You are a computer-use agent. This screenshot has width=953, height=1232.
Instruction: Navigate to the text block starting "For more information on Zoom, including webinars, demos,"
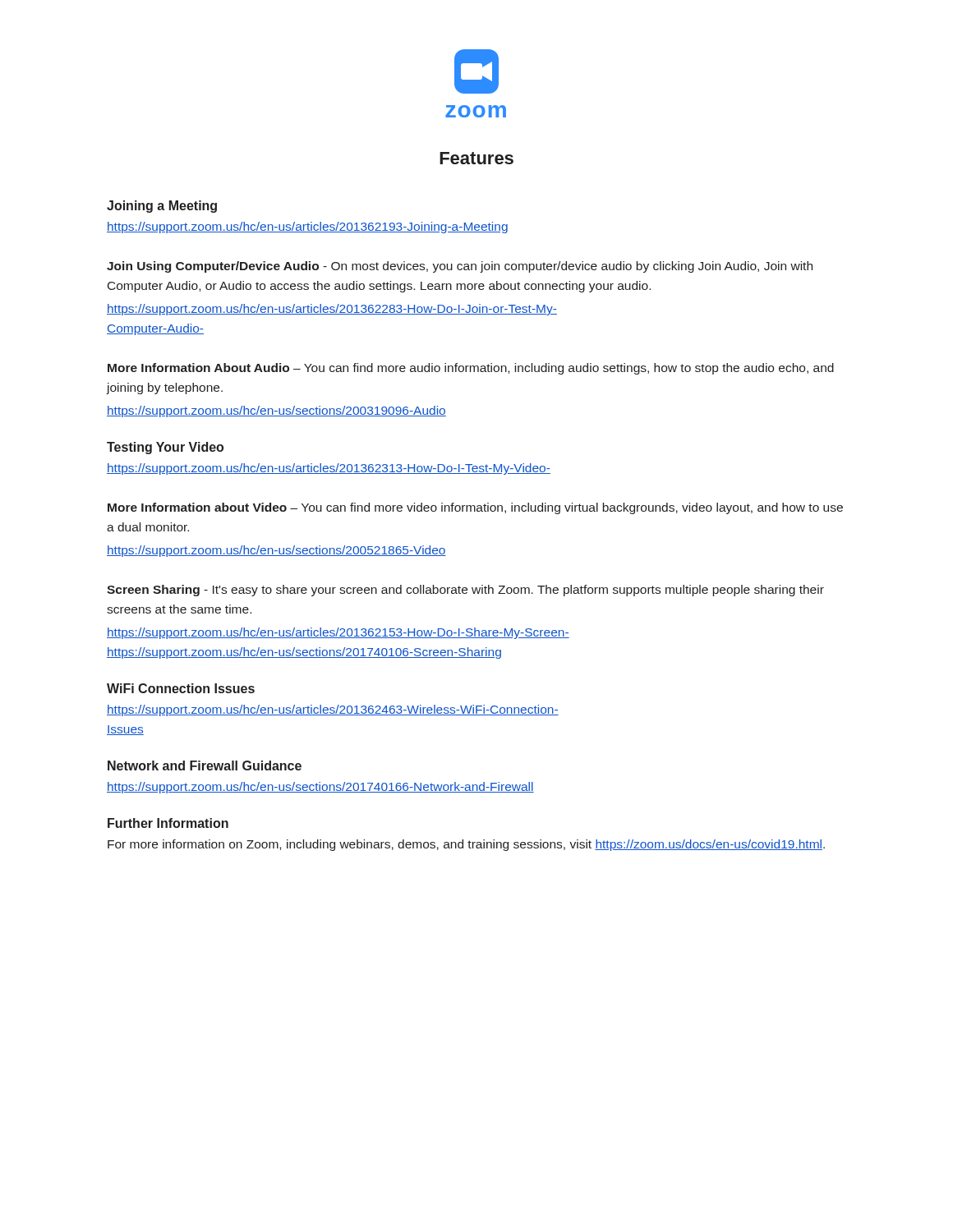click(x=476, y=845)
